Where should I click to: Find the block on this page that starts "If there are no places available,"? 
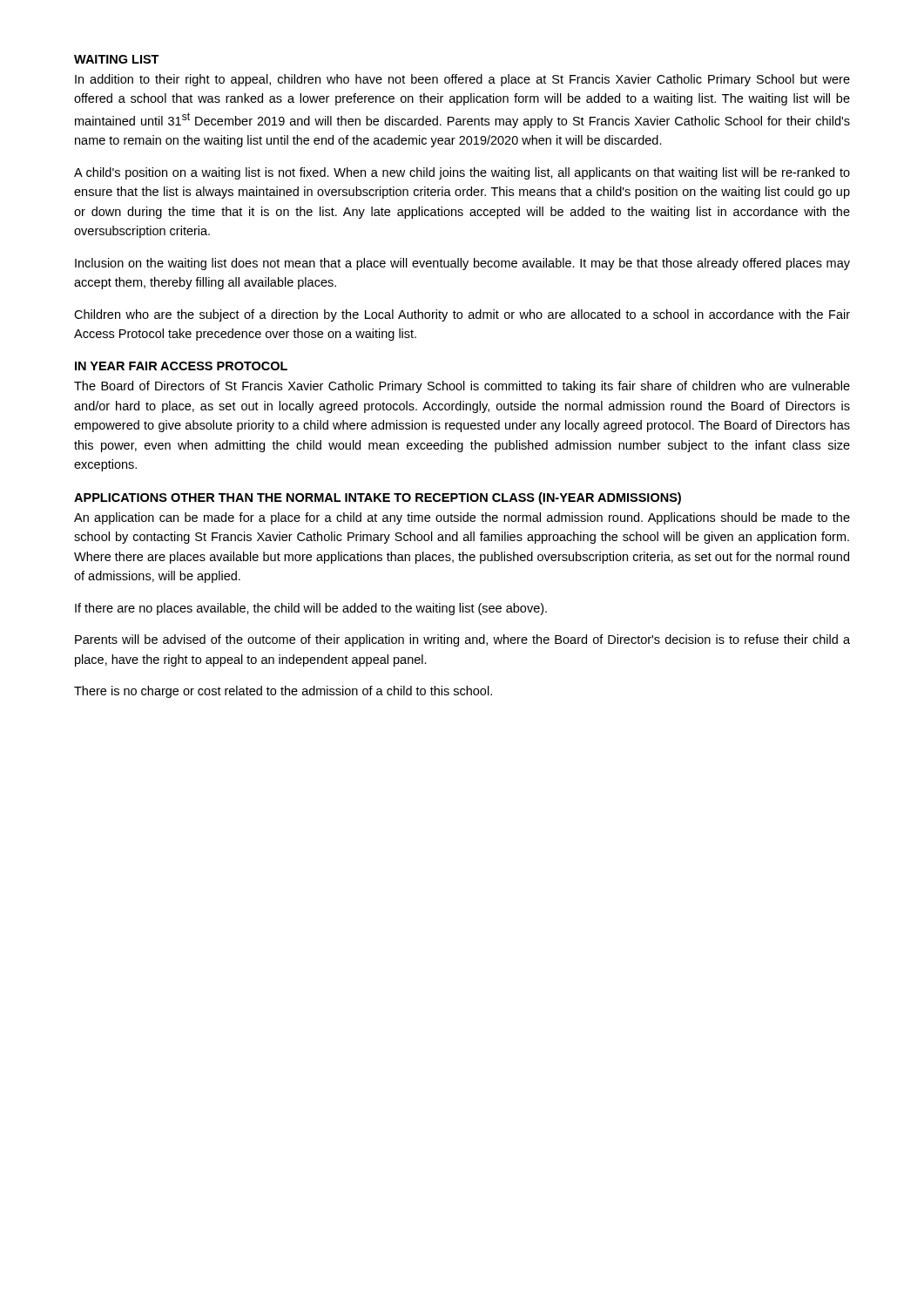pyautogui.click(x=311, y=608)
